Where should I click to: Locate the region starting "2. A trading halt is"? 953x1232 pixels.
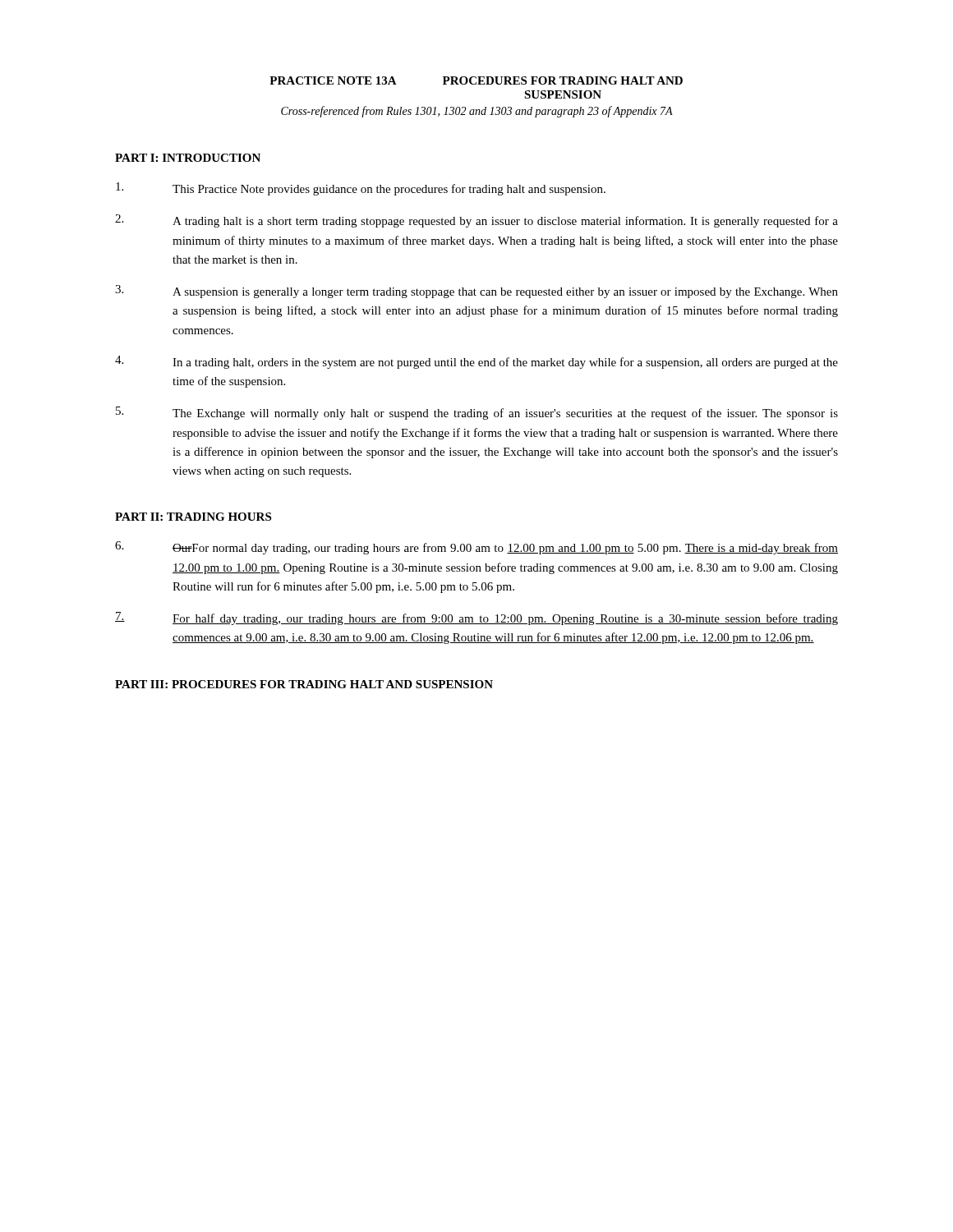(476, 241)
